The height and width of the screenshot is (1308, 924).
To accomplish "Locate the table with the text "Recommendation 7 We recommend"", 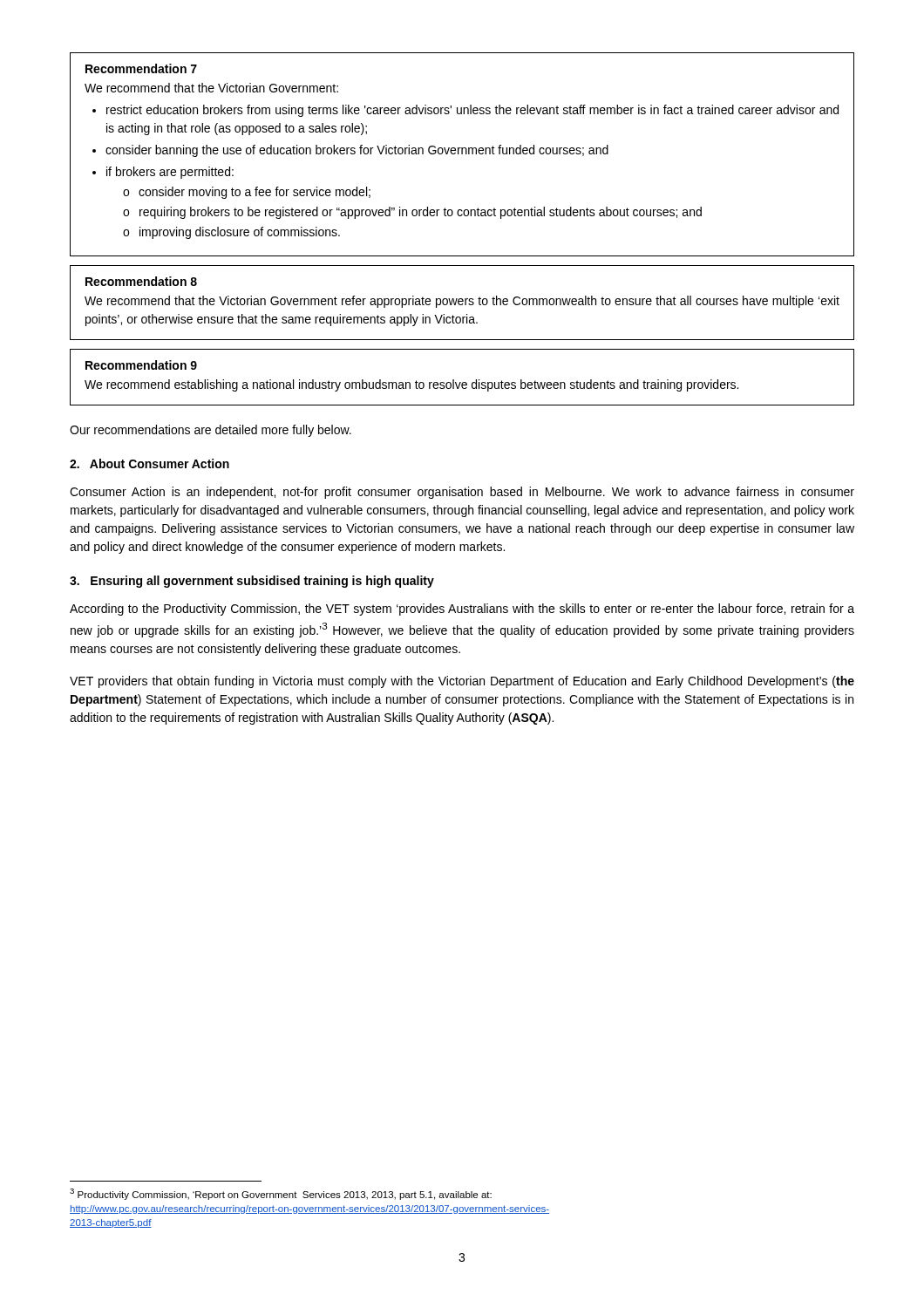I will 462,154.
